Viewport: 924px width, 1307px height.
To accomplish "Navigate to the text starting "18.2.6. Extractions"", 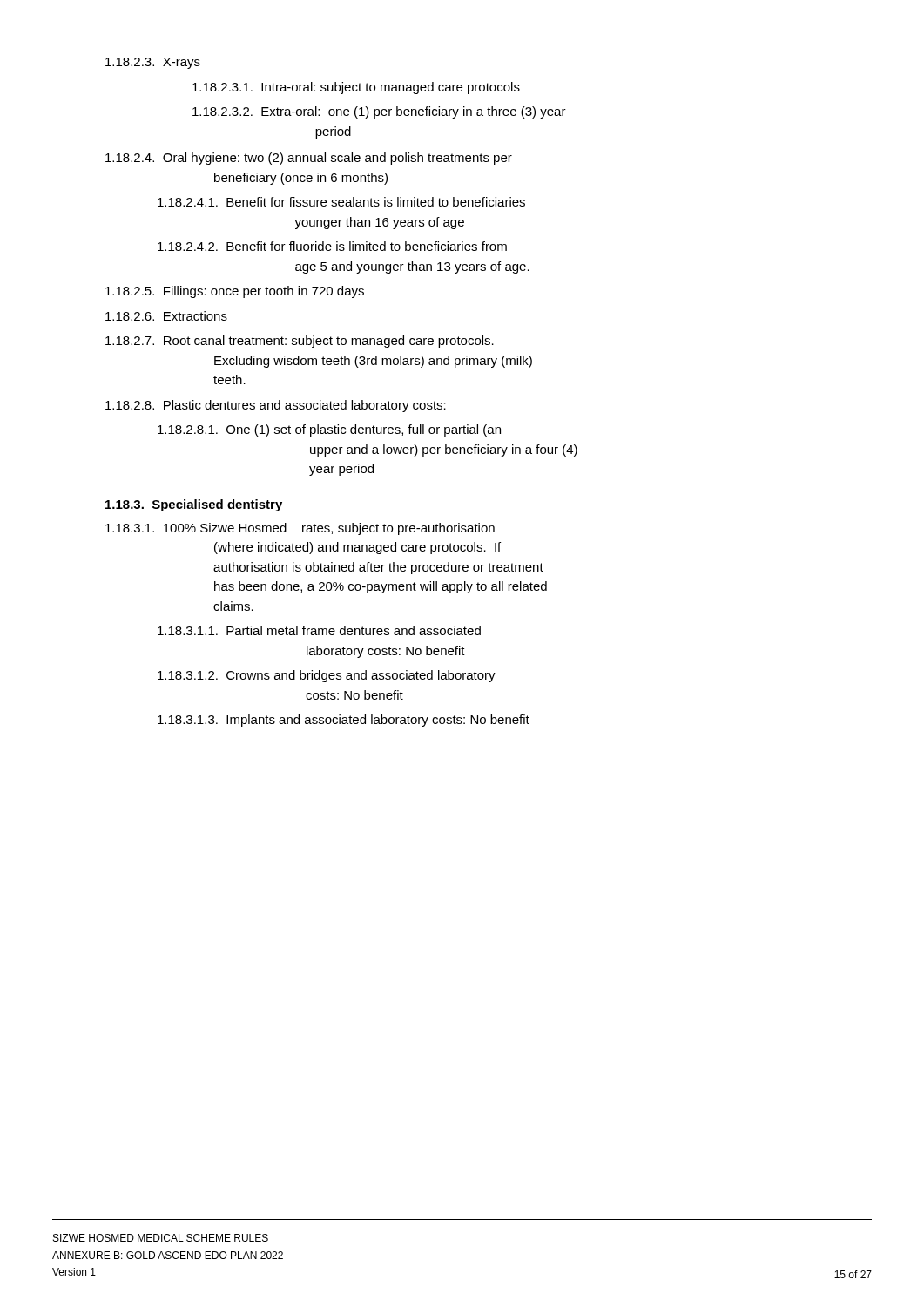I will point(166,316).
